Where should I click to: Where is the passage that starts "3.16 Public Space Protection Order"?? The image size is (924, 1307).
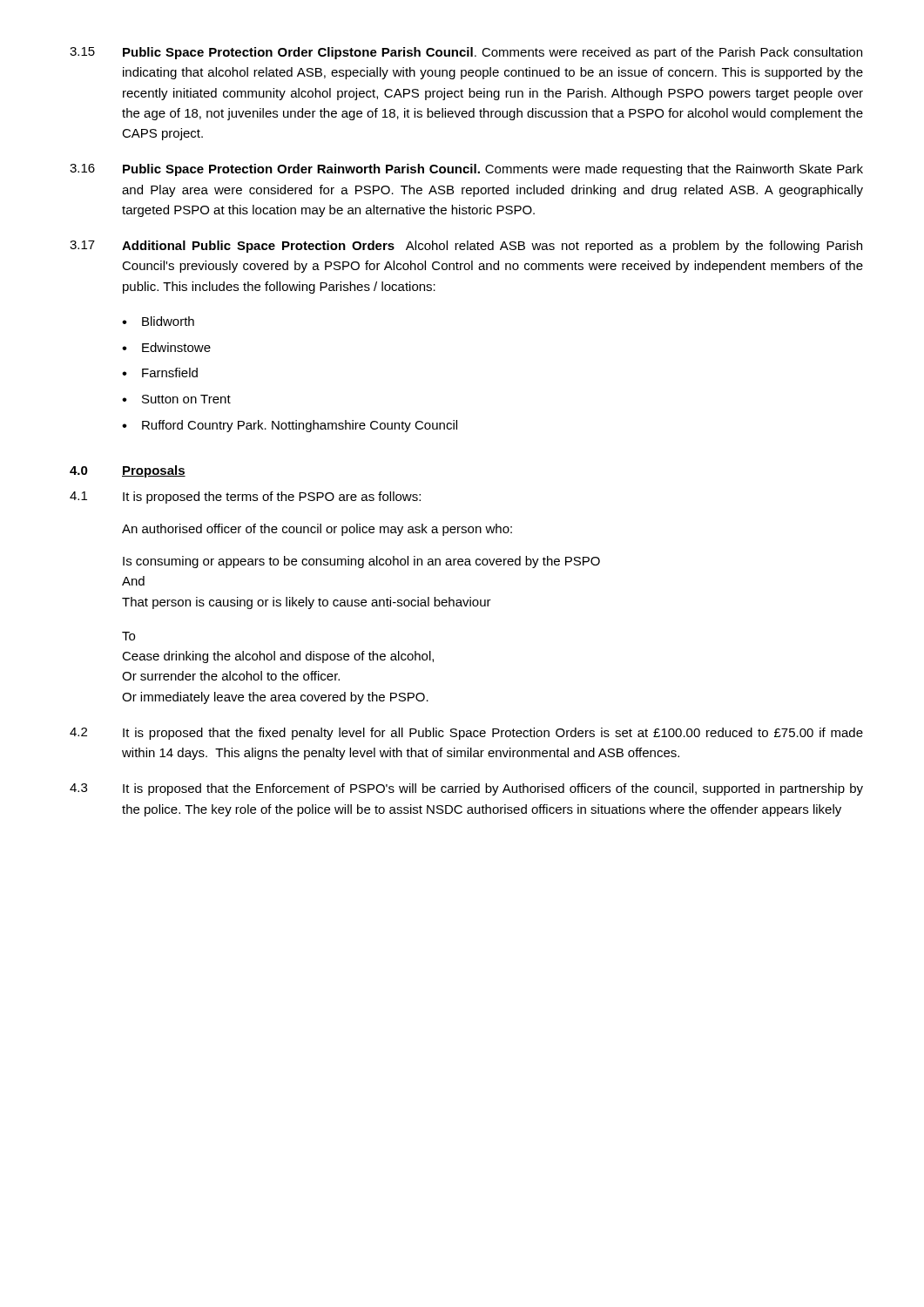466,189
